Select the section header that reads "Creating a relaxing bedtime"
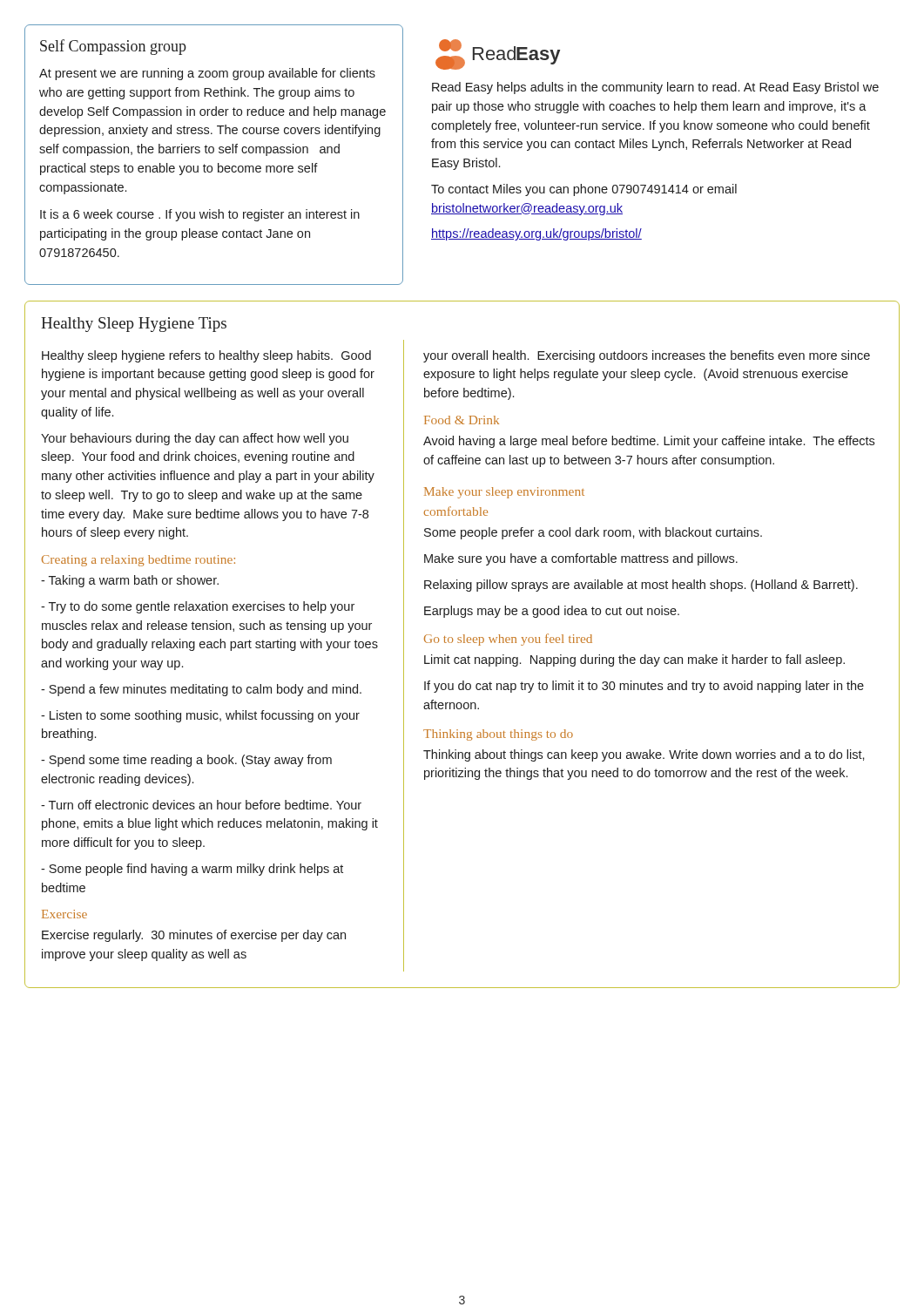 (214, 559)
